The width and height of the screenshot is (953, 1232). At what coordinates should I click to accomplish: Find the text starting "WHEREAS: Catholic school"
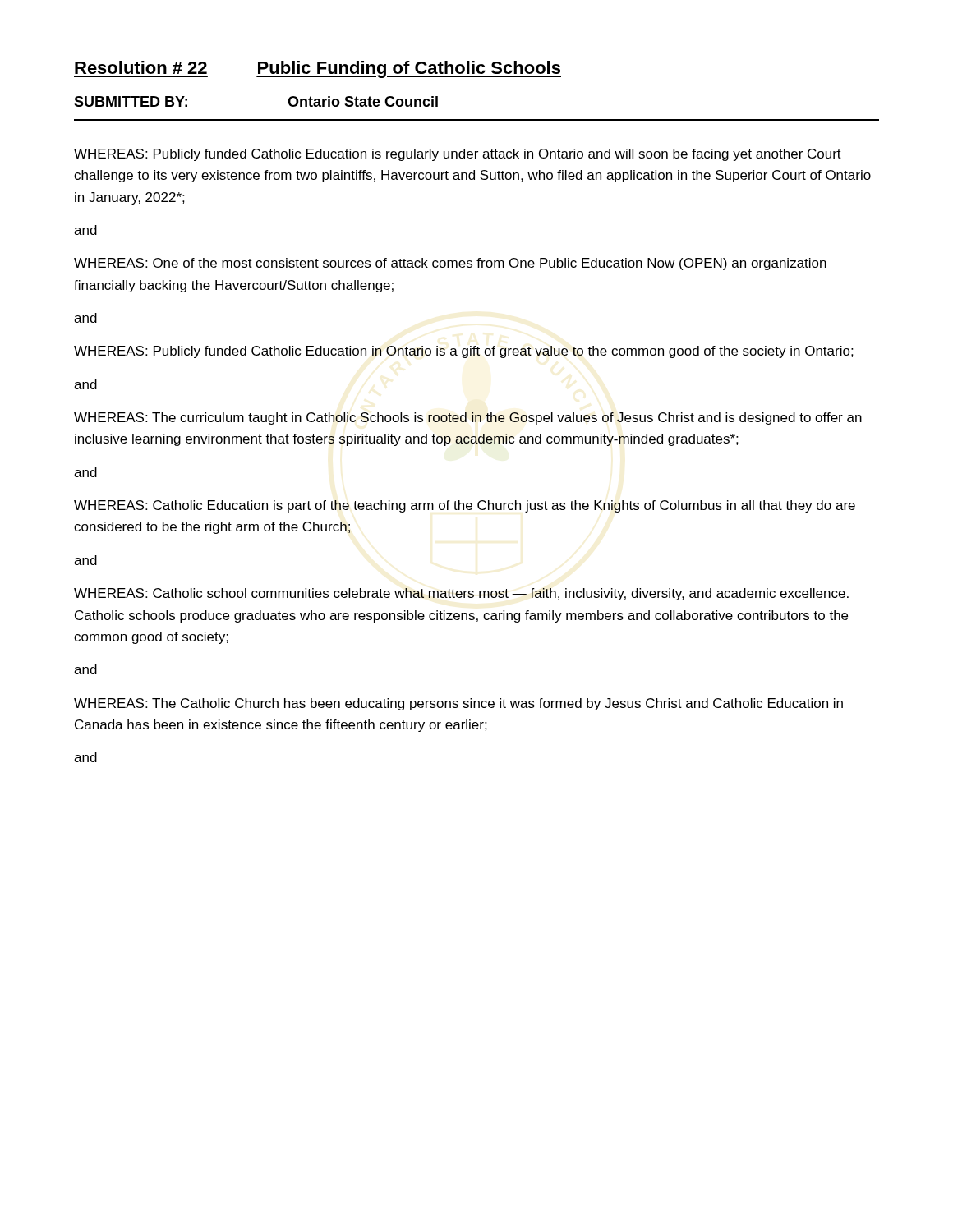(x=462, y=615)
